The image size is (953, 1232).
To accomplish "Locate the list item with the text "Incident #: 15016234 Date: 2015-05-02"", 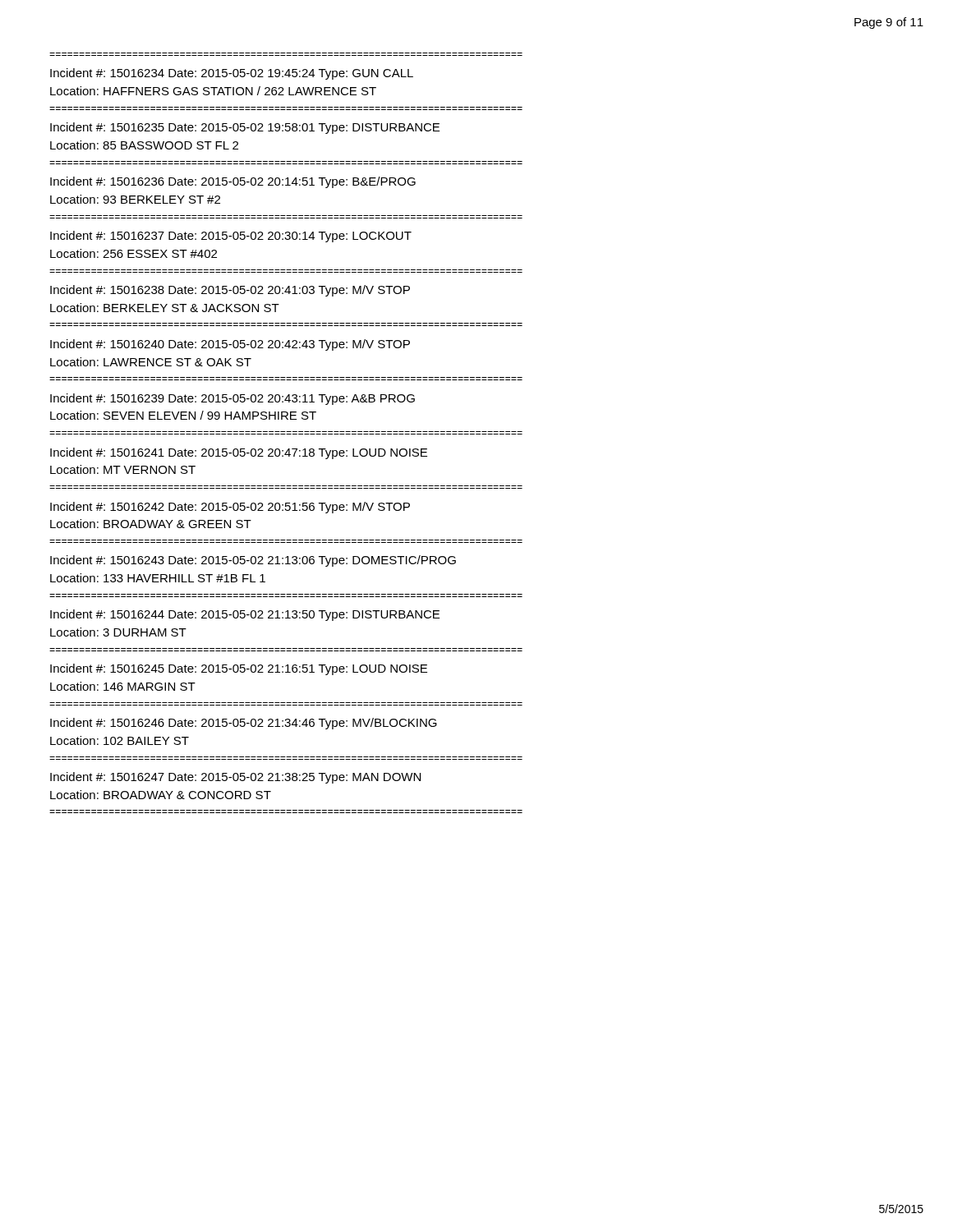I will pyautogui.click(x=231, y=82).
